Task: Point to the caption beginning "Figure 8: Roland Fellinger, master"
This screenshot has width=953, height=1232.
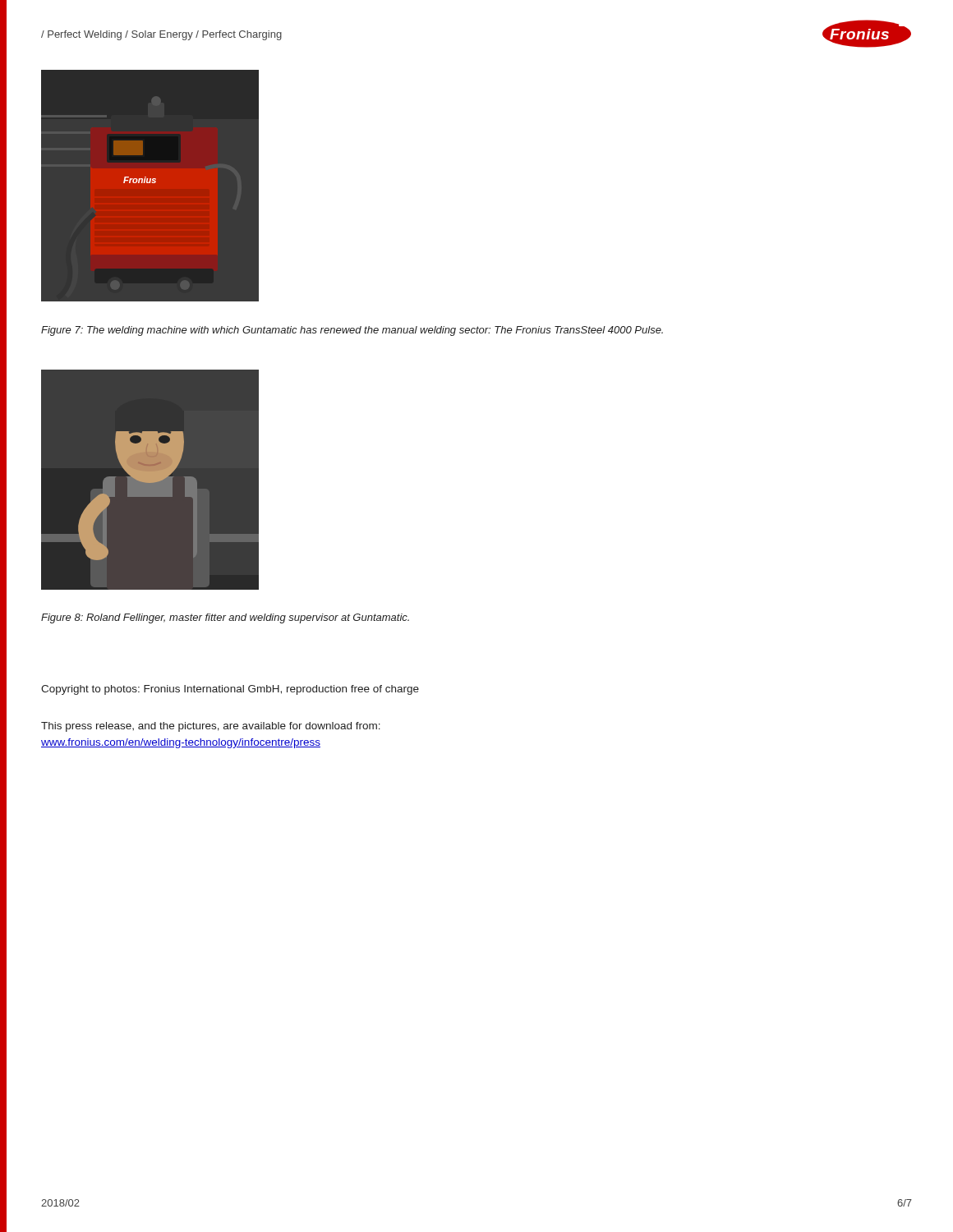Action: (349, 618)
